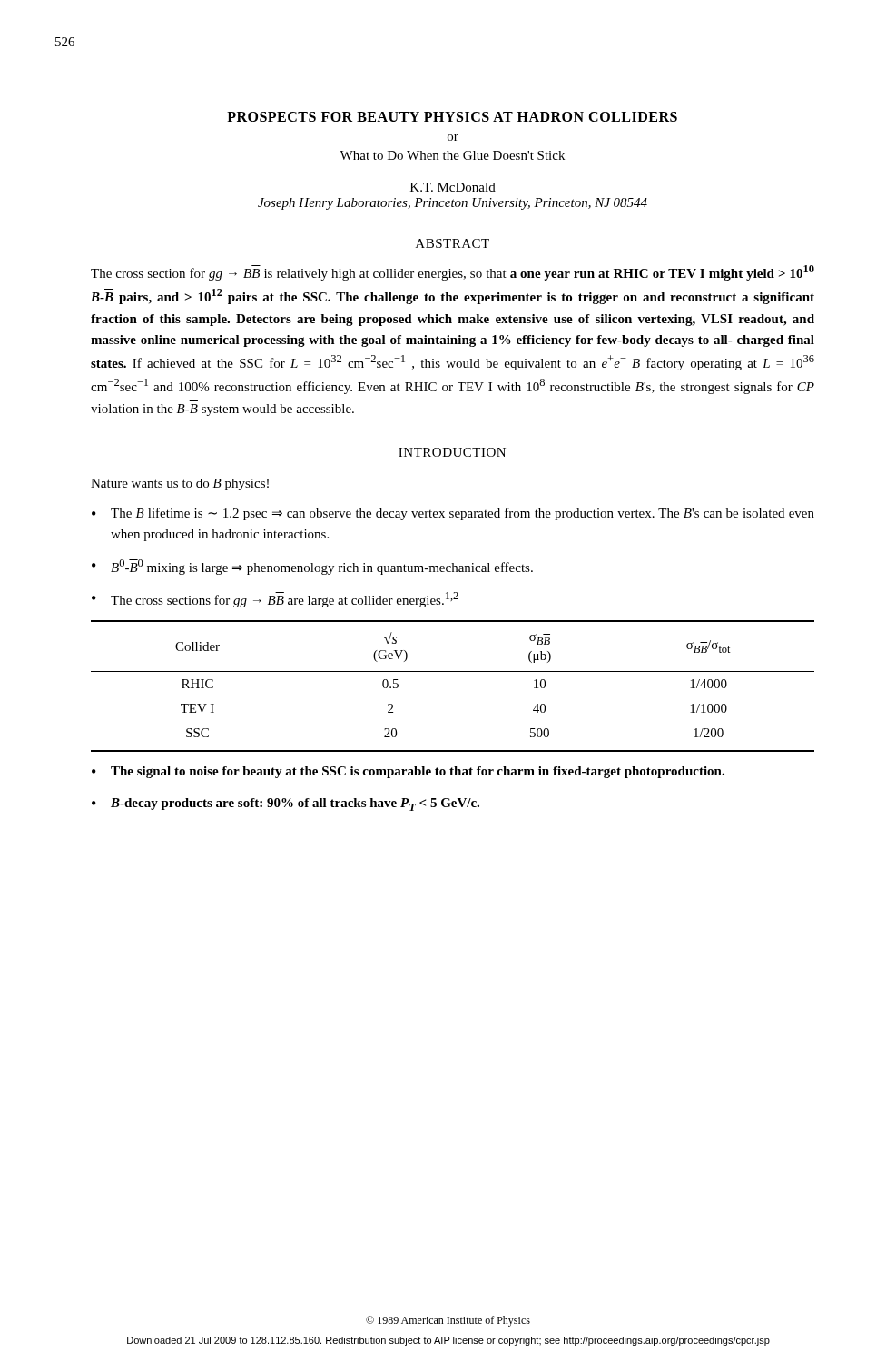Locate the list item that reads "• The signal to noise for beauty"

click(x=453, y=772)
